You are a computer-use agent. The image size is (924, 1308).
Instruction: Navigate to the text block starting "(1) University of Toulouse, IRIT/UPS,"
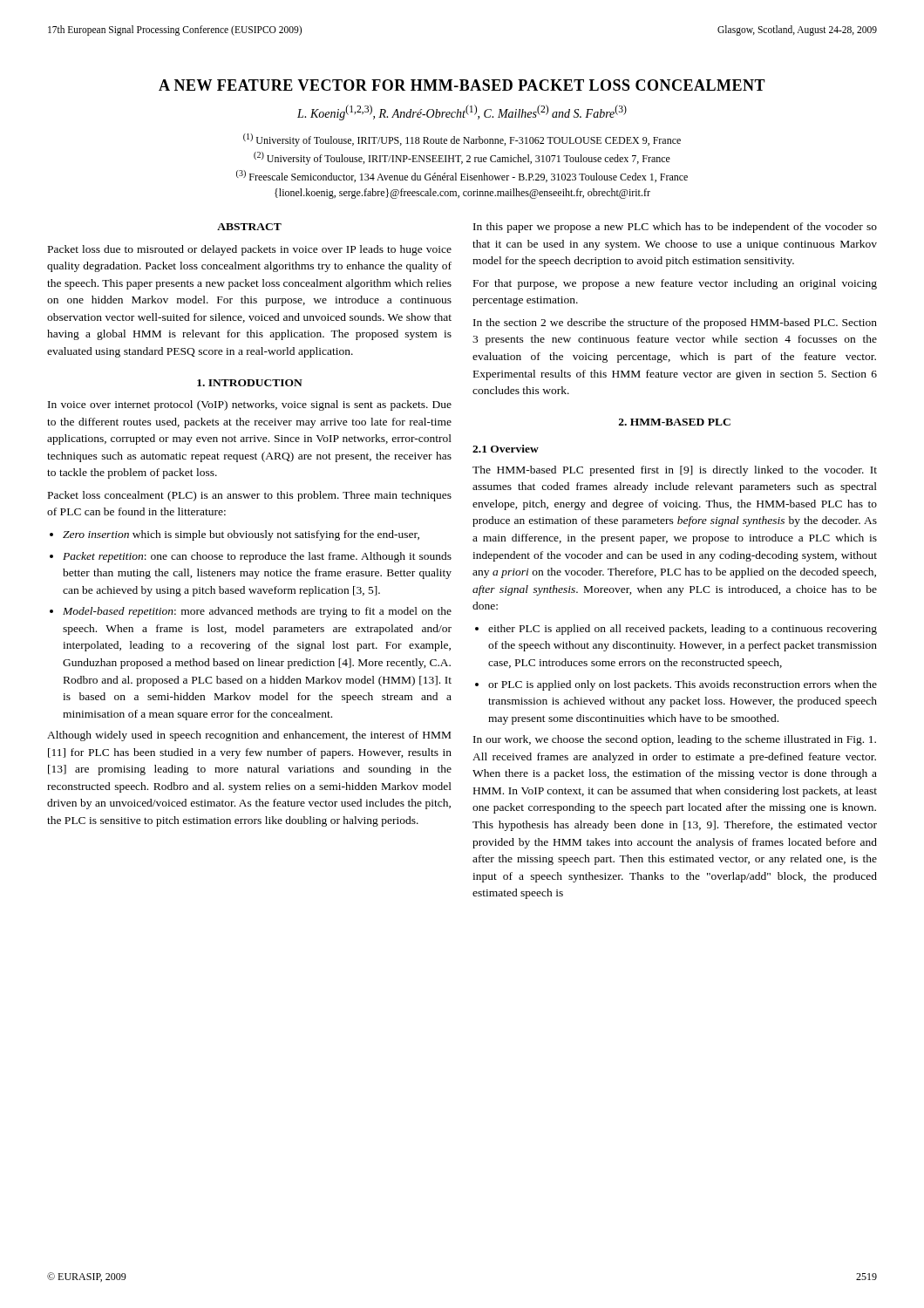pyautogui.click(x=462, y=165)
